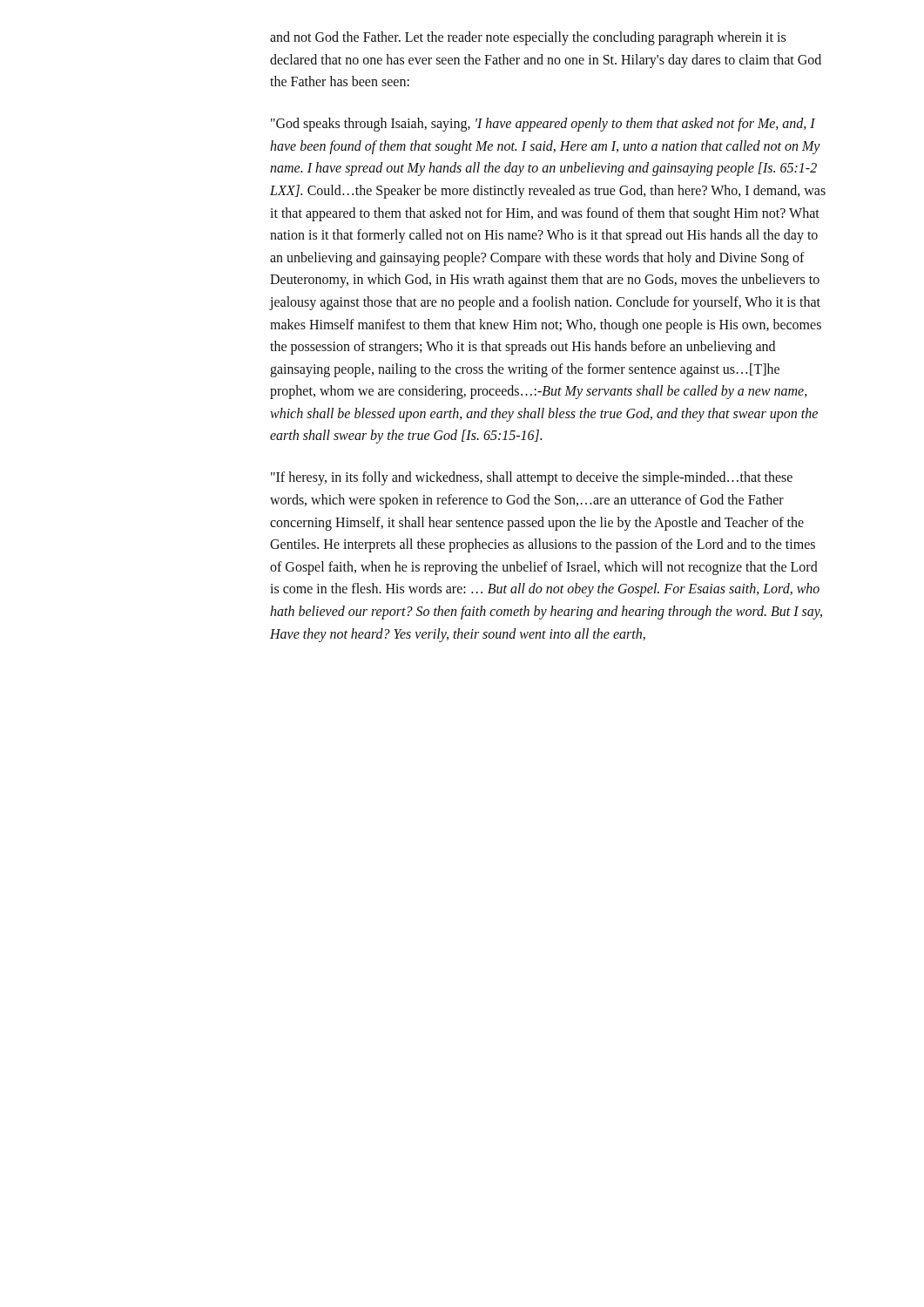Locate the block starting ""If heresy, in"
Image resolution: width=924 pixels, height=1307 pixels.
pos(549,556)
